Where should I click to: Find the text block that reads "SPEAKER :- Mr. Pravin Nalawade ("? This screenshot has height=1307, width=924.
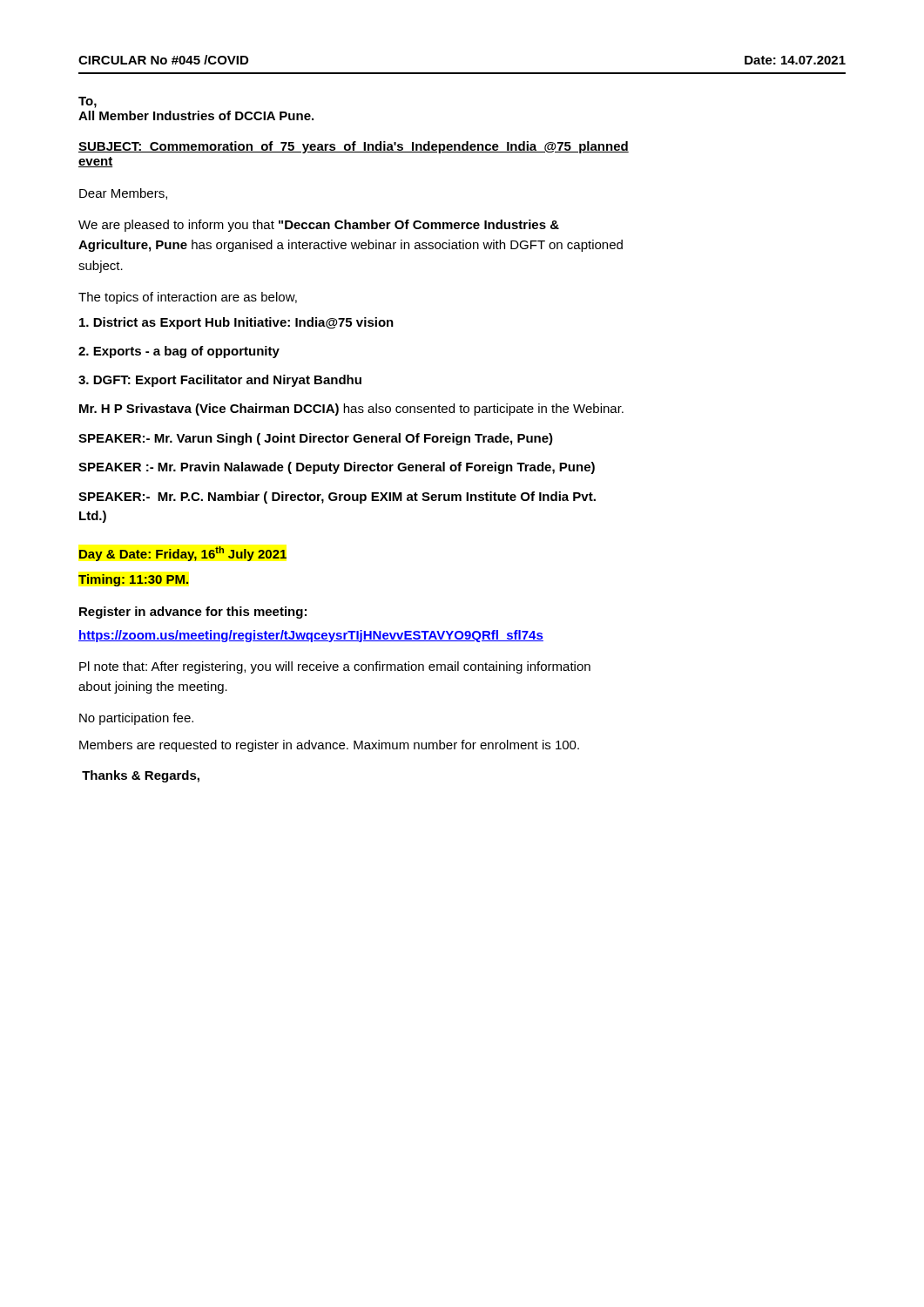coord(337,467)
